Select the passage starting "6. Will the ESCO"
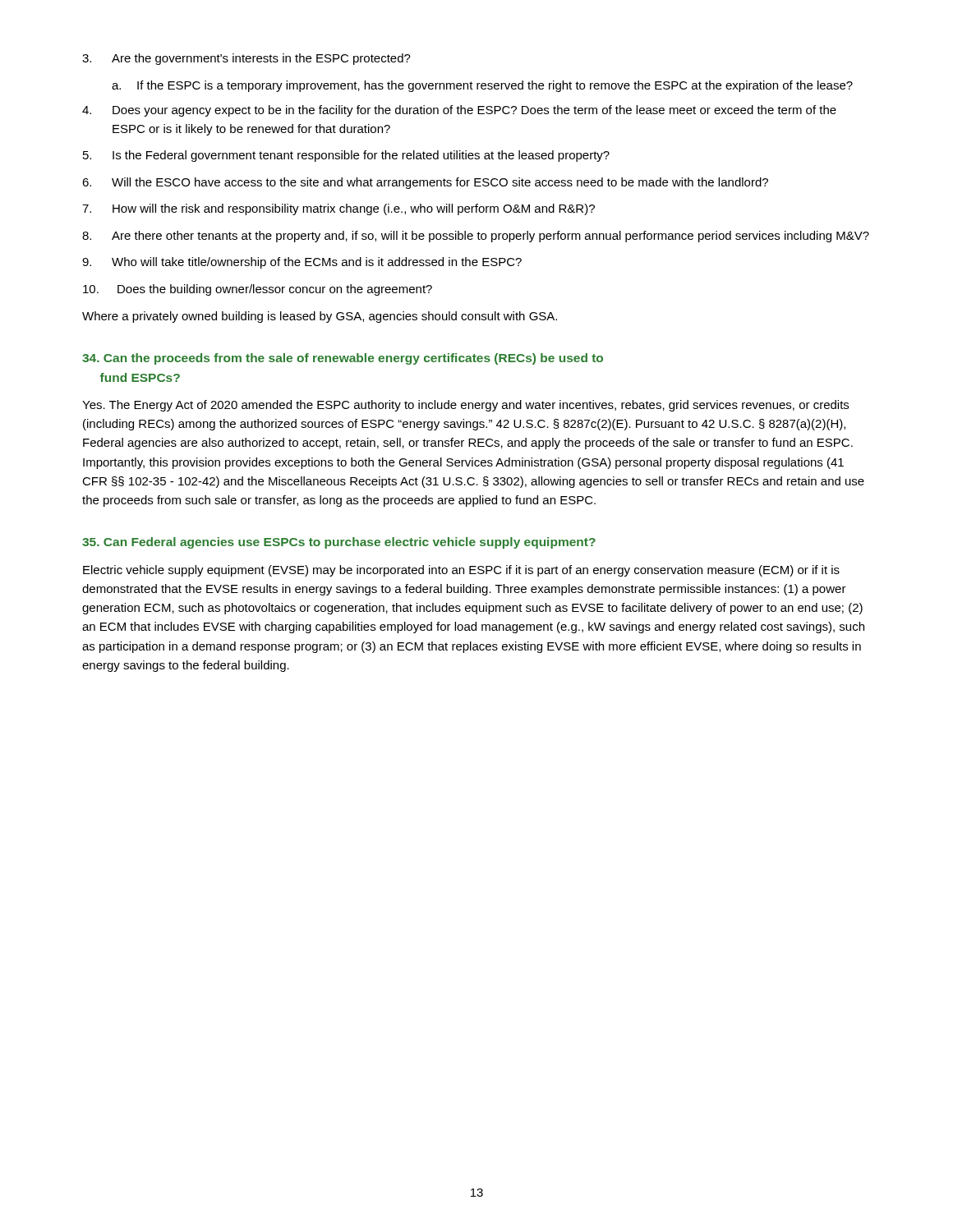This screenshot has height=1232, width=953. tap(476, 182)
